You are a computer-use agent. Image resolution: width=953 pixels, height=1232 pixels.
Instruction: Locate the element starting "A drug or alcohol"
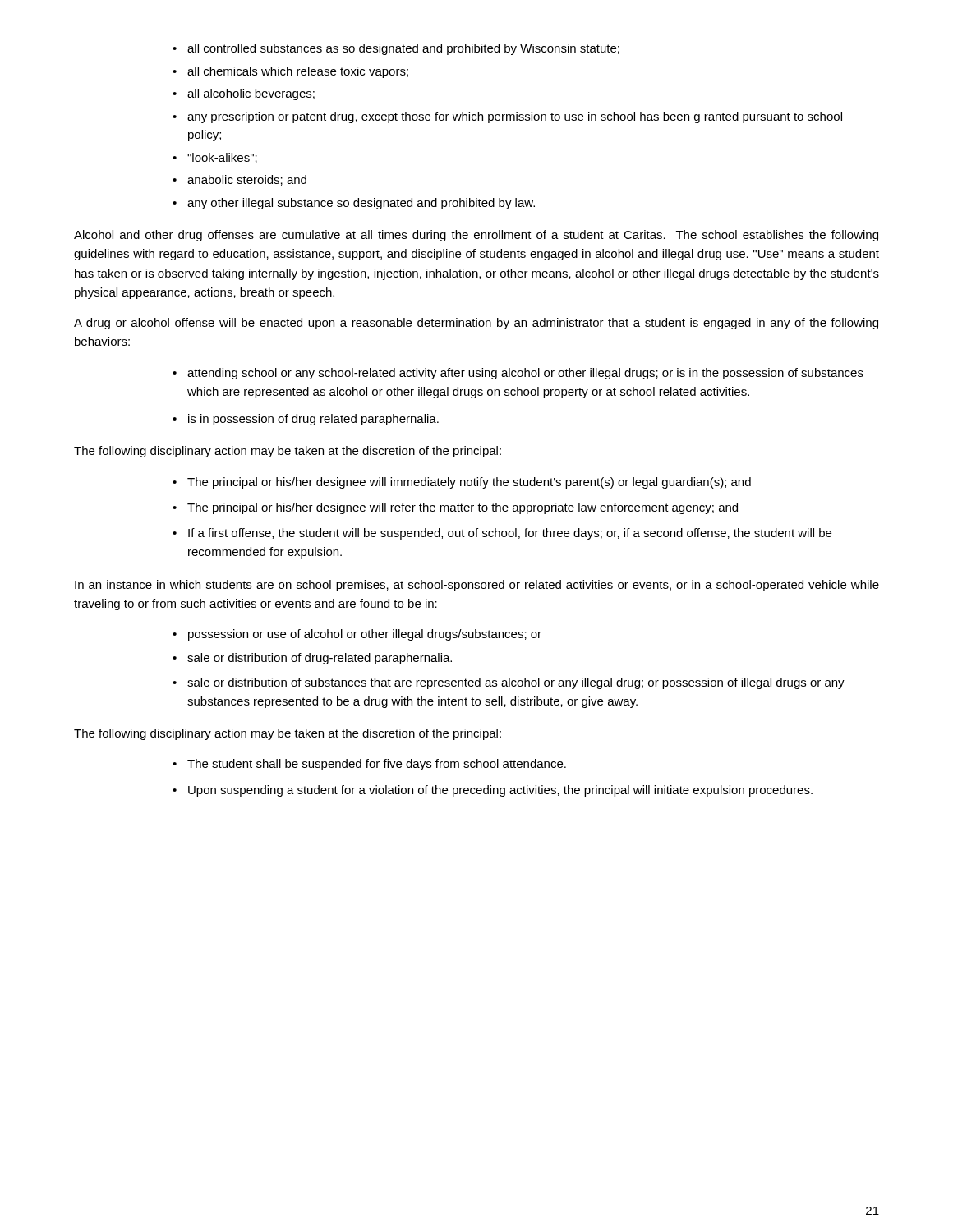coord(476,332)
